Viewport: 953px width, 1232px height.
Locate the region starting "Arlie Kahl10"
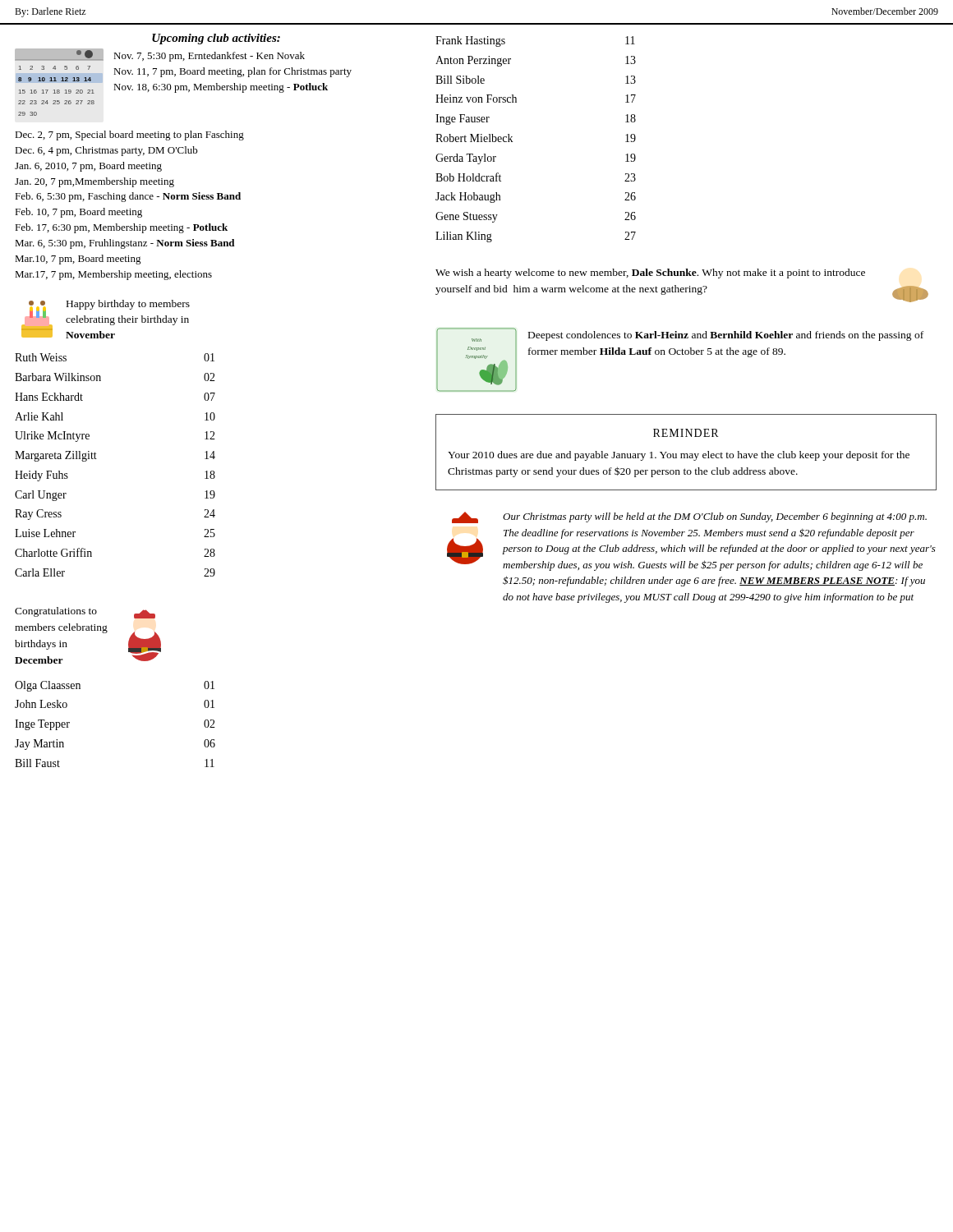(x=35, y=416)
